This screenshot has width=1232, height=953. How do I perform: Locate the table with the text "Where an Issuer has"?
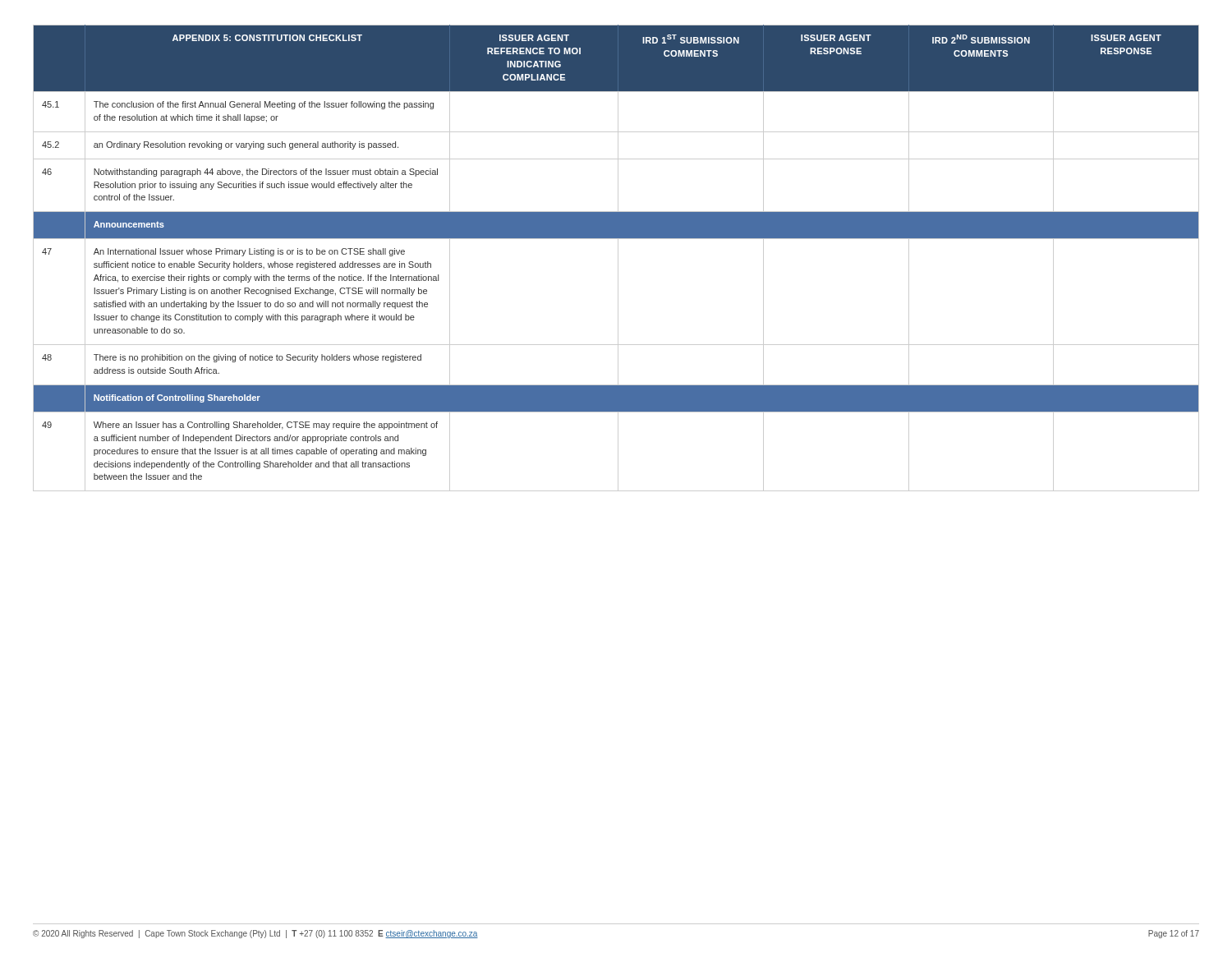click(616, 258)
